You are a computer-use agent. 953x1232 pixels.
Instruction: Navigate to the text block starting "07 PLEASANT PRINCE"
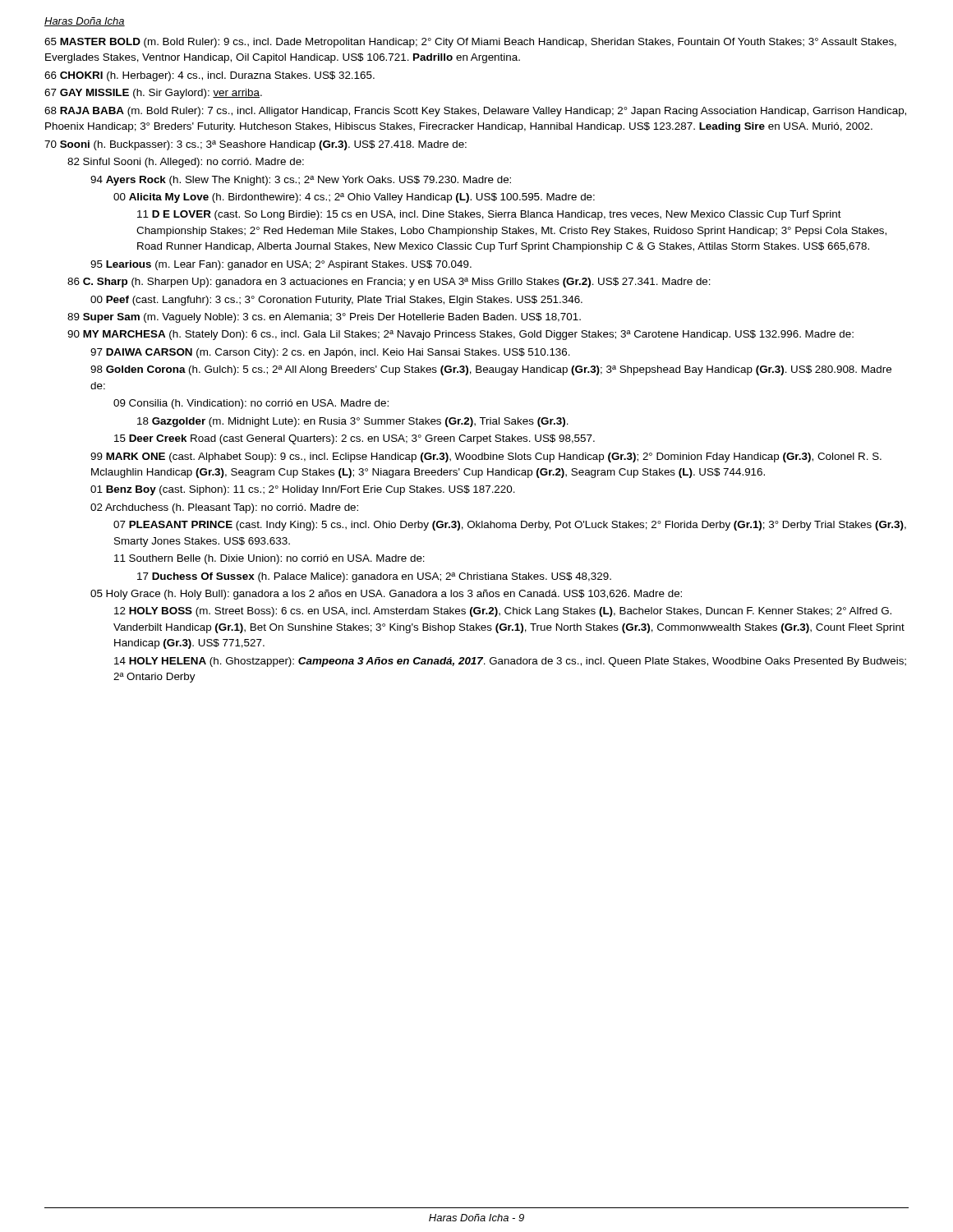coord(510,533)
